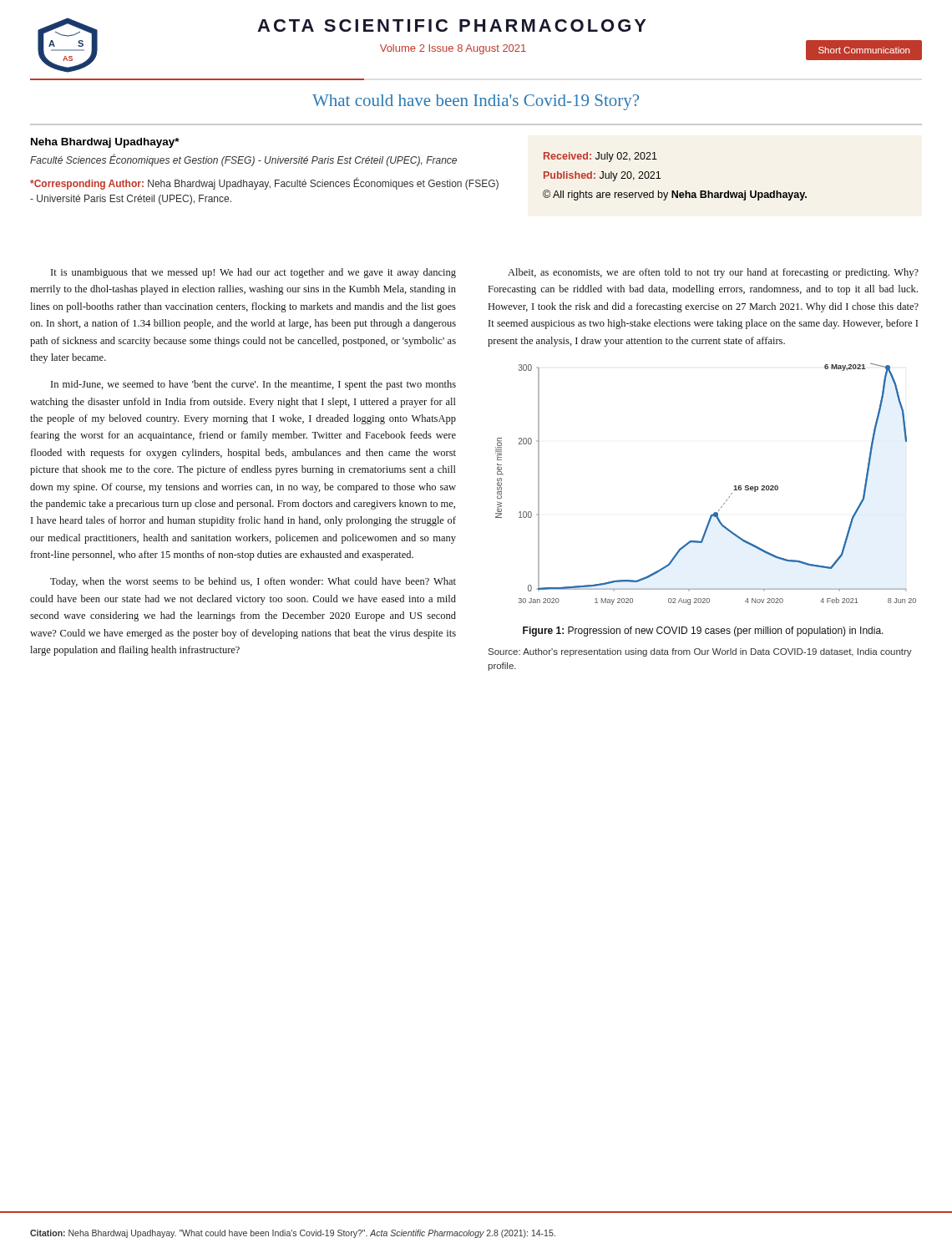Click on the line chart
This screenshot has width=952, height=1253.
703,489
